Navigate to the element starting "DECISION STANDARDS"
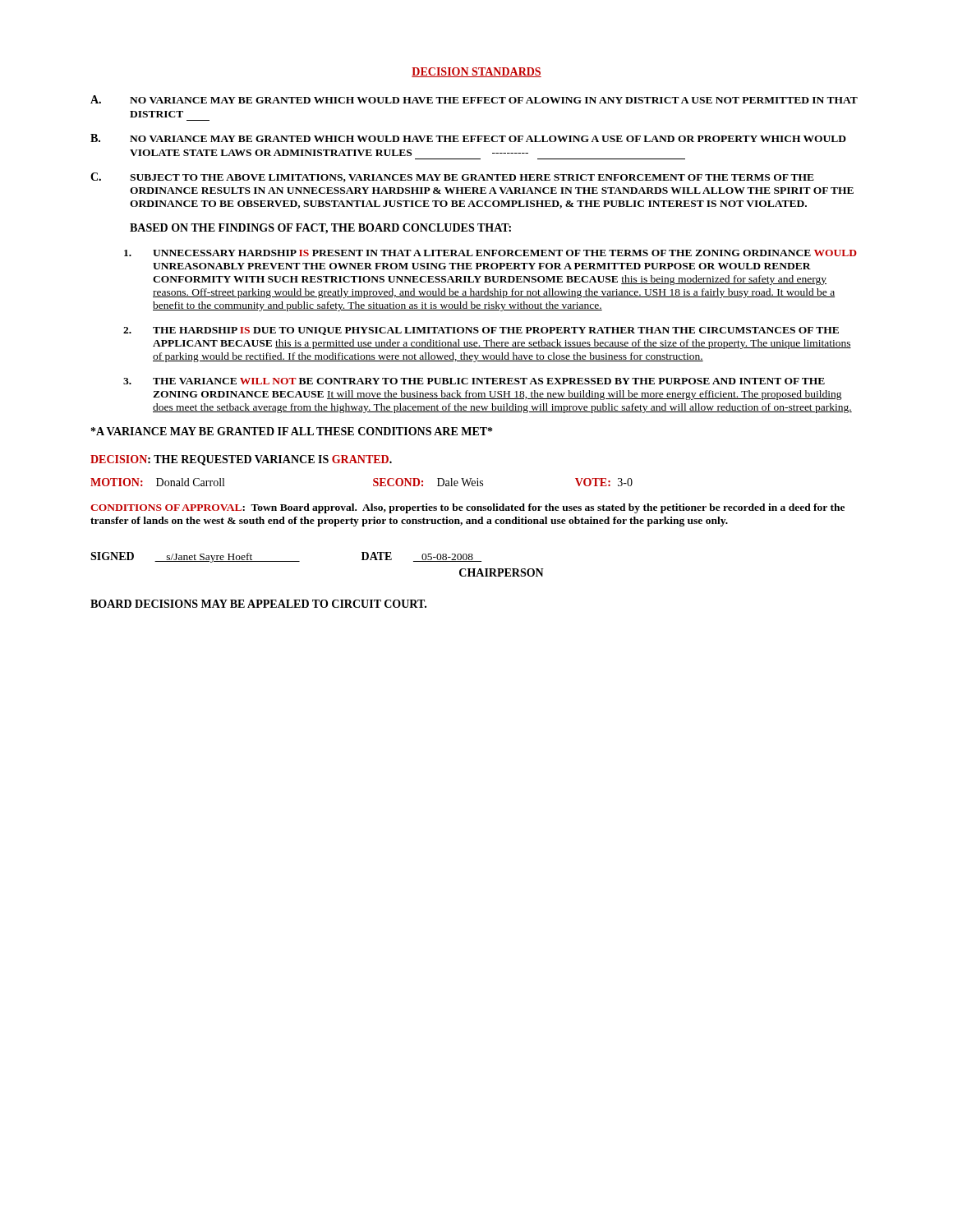953x1232 pixels. pyautogui.click(x=476, y=72)
